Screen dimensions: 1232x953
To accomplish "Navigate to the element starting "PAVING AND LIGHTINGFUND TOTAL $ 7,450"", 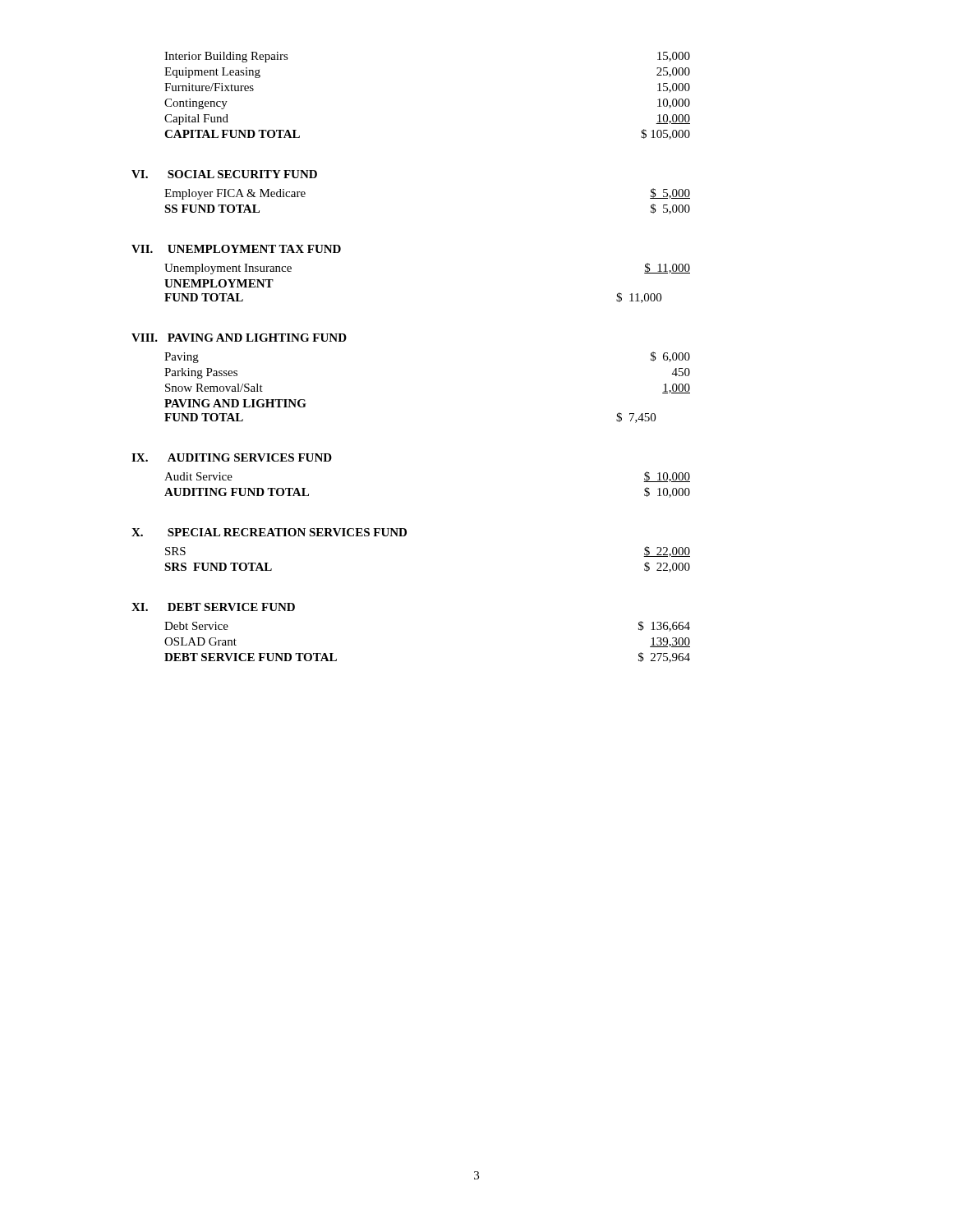I will (235, 403).
